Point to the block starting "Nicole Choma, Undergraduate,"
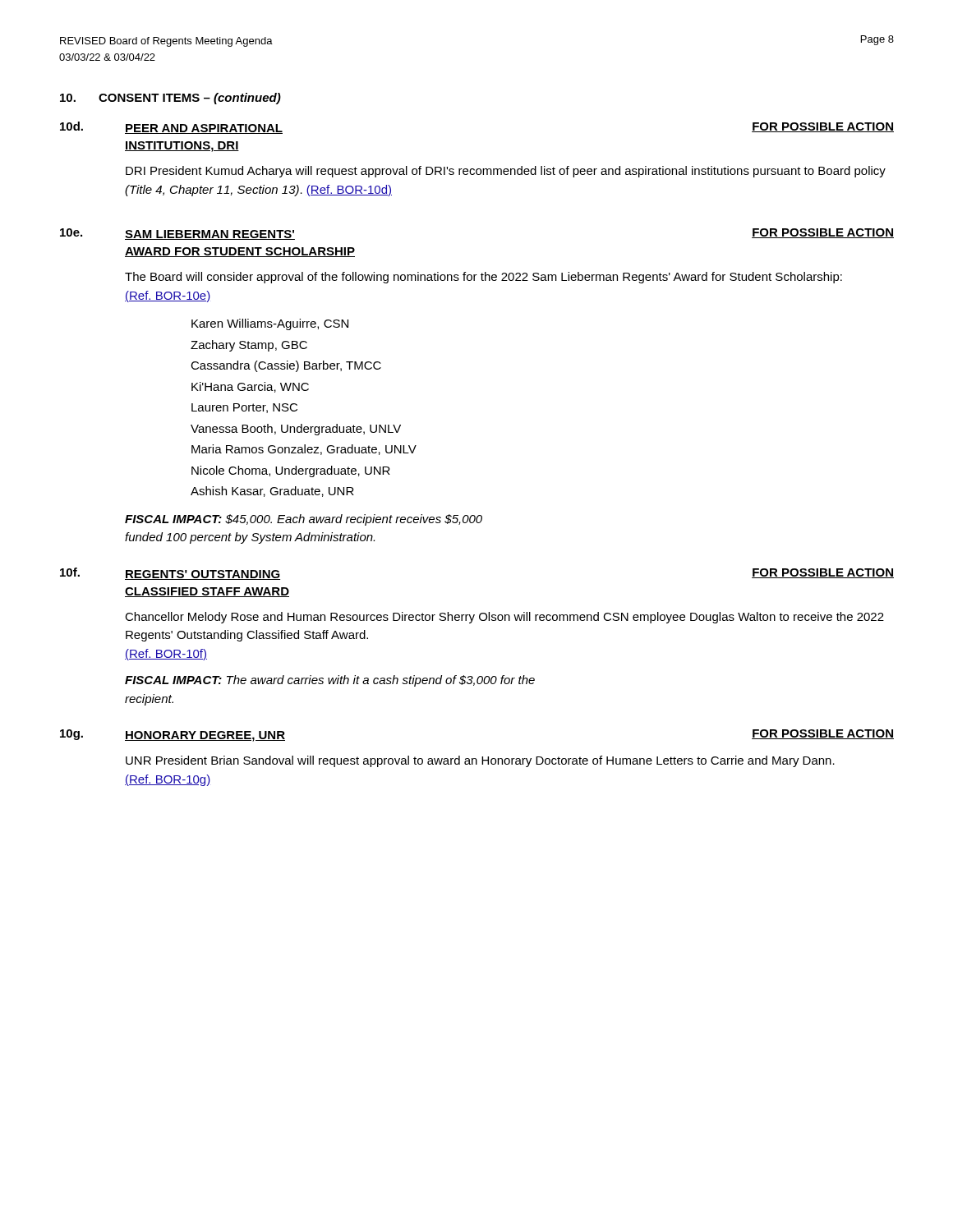Image resolution: width=953 pixels, height=1232 pixels. pyautogui.click(x=291, y=470)
